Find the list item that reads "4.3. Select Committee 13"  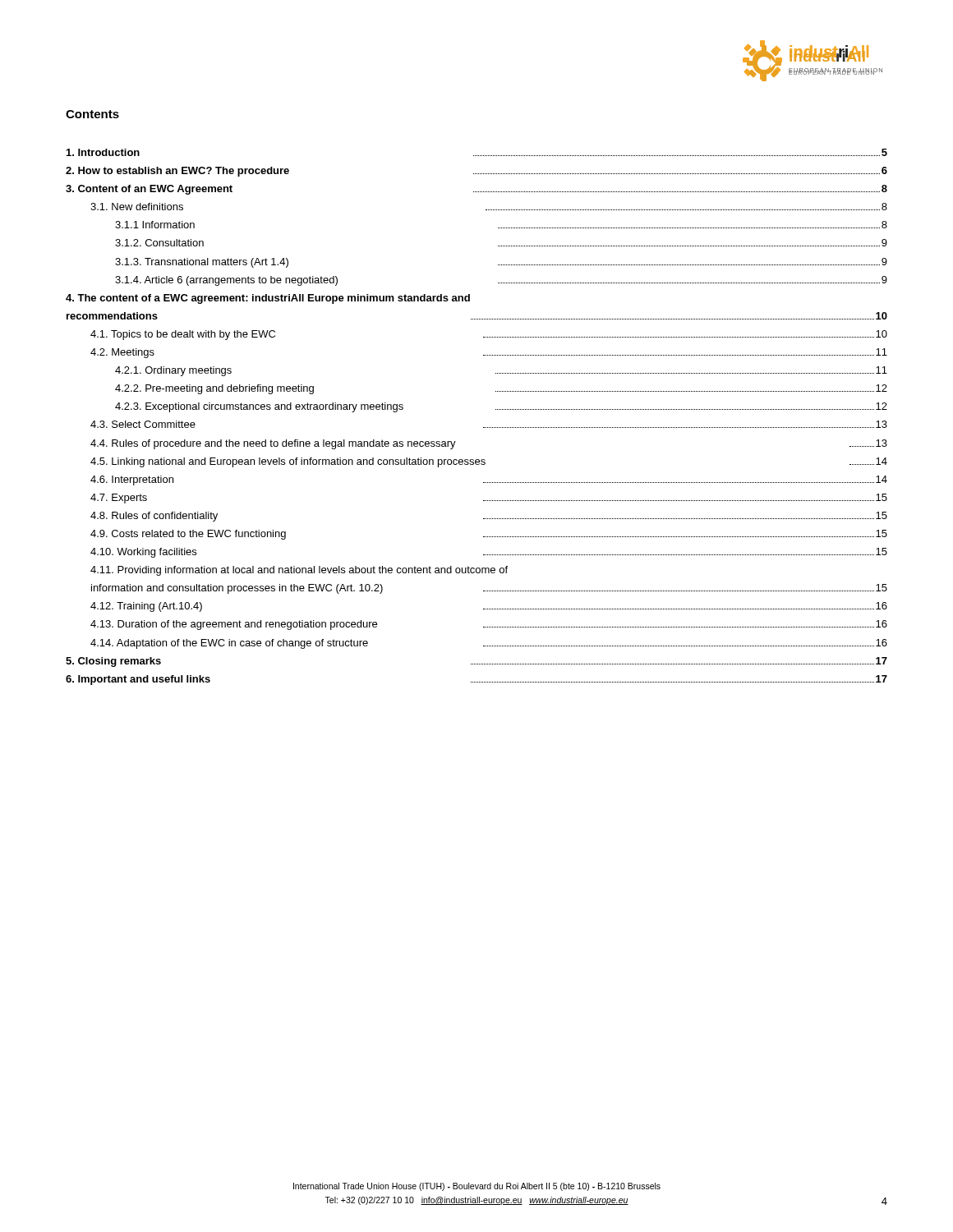(476, 425)
